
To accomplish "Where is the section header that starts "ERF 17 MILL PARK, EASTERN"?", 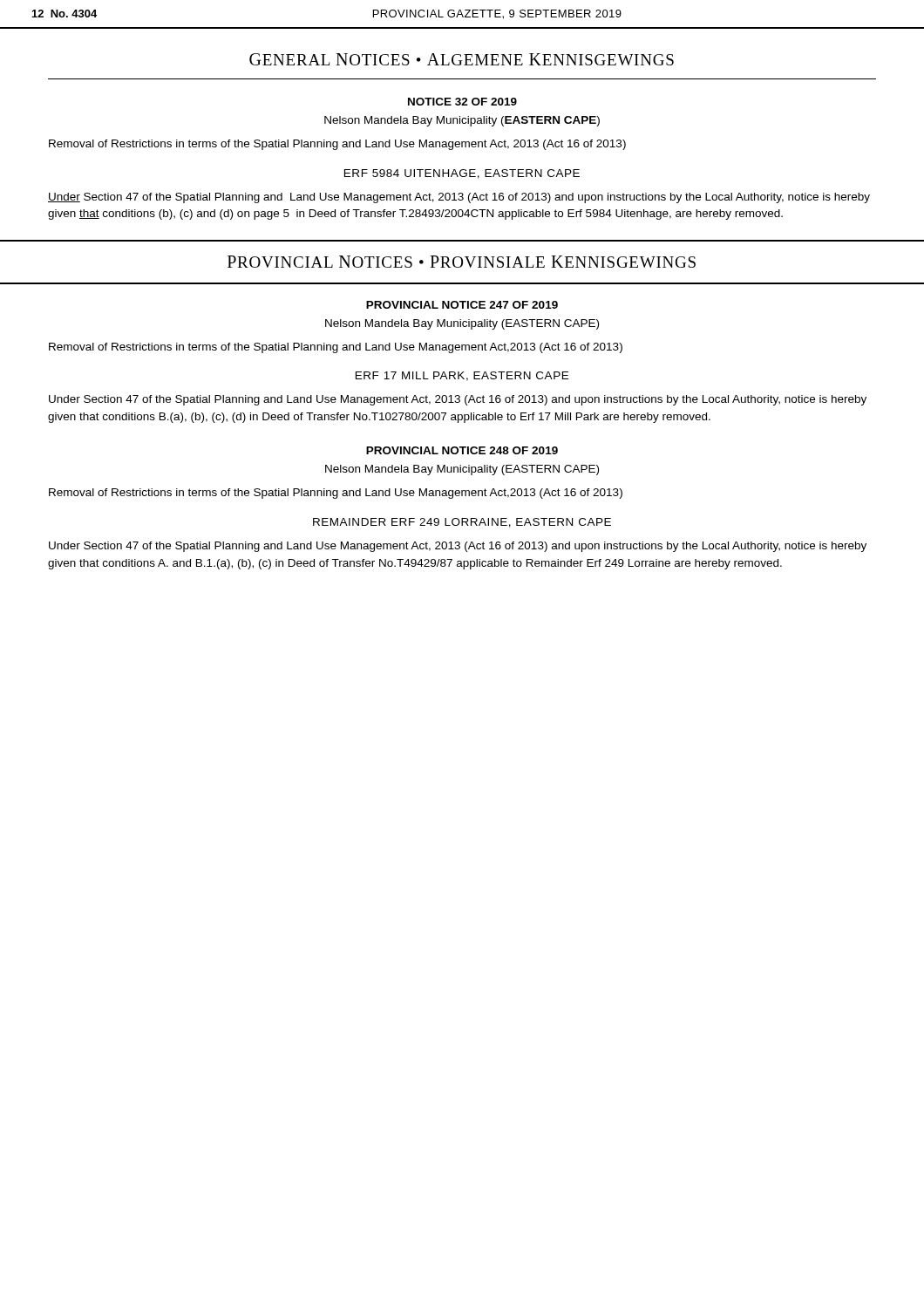I will click(462, 376).
